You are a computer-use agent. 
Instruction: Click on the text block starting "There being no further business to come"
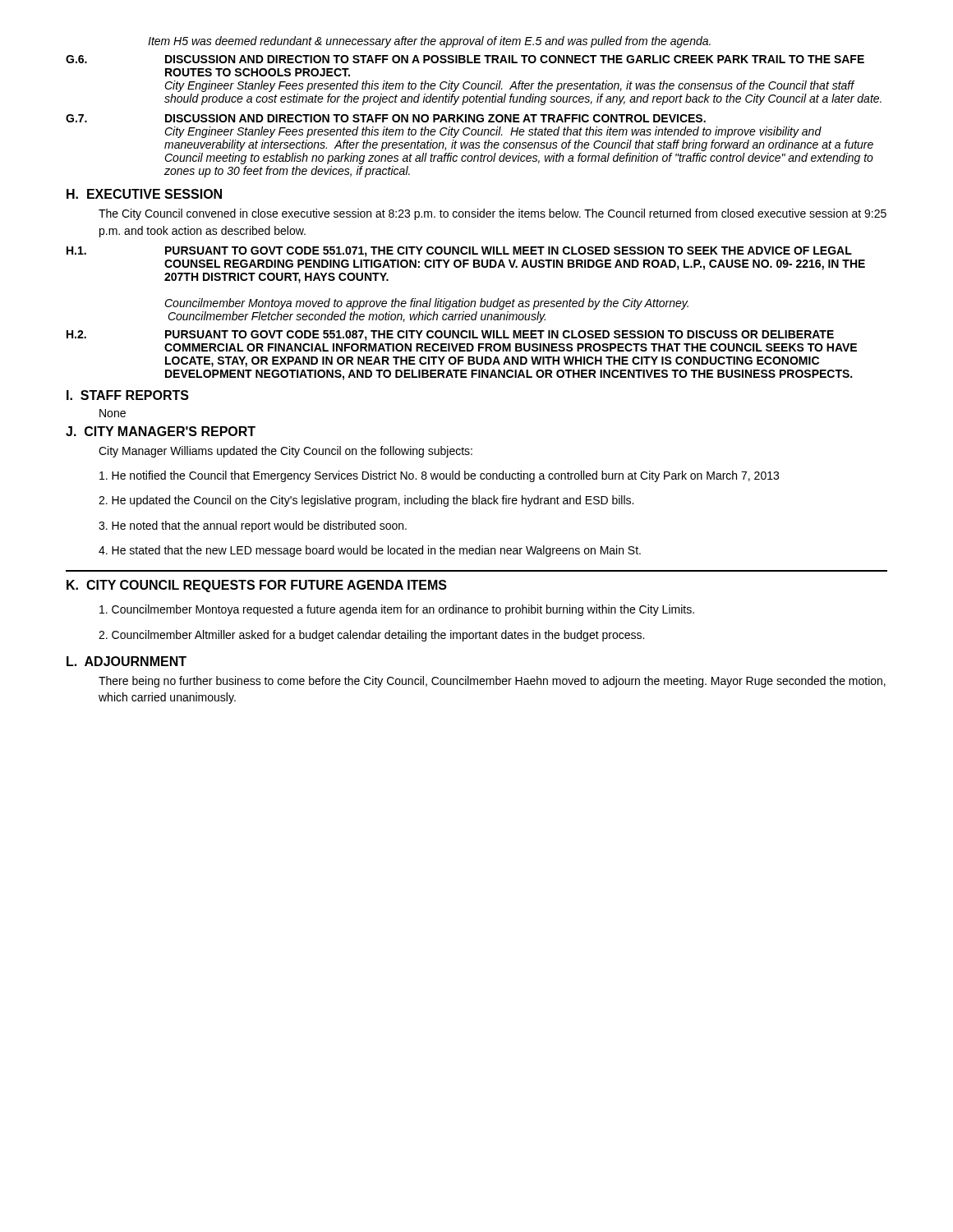492,689
